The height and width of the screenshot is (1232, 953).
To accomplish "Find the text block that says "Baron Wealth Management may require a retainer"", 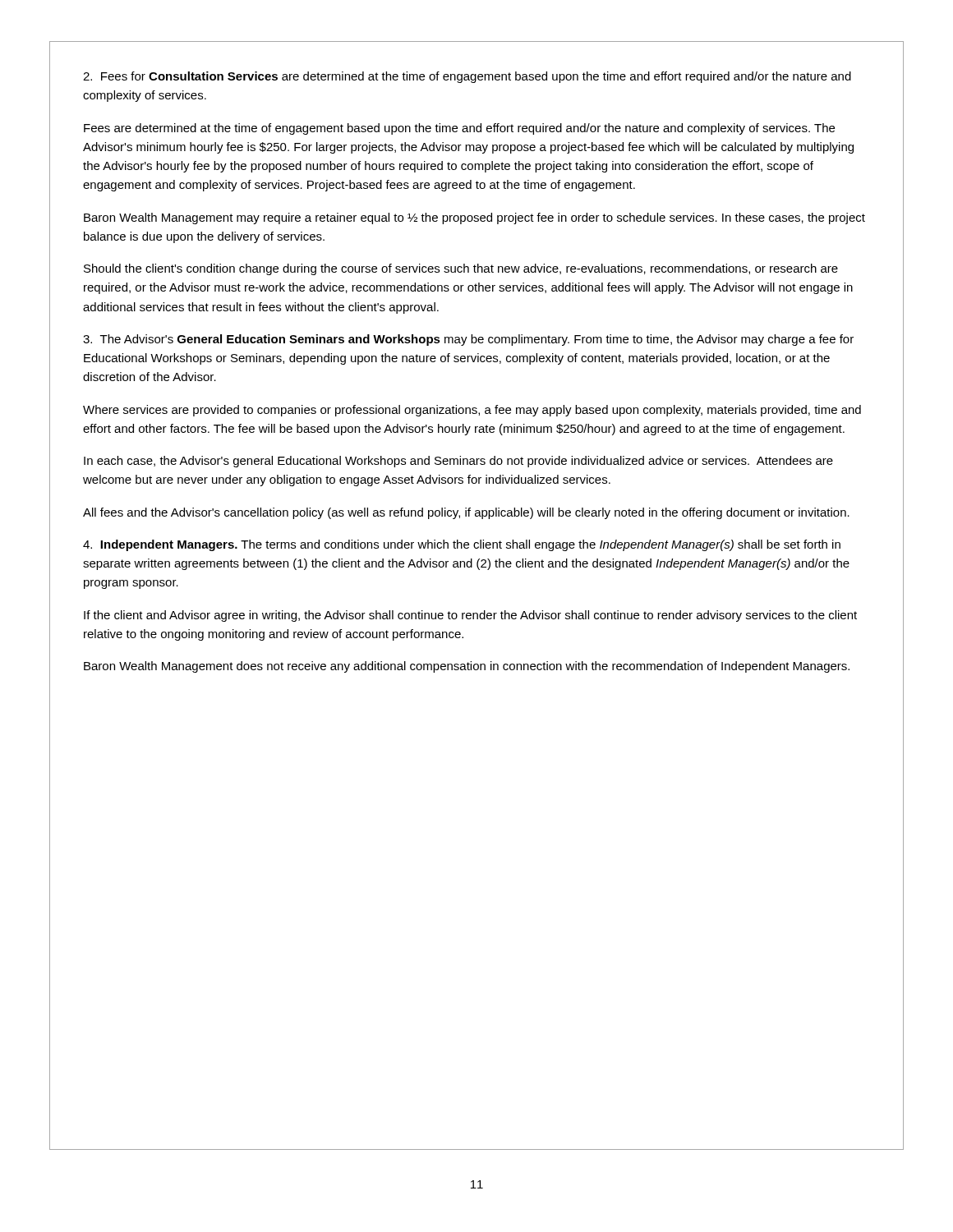I will pos(474,226).
